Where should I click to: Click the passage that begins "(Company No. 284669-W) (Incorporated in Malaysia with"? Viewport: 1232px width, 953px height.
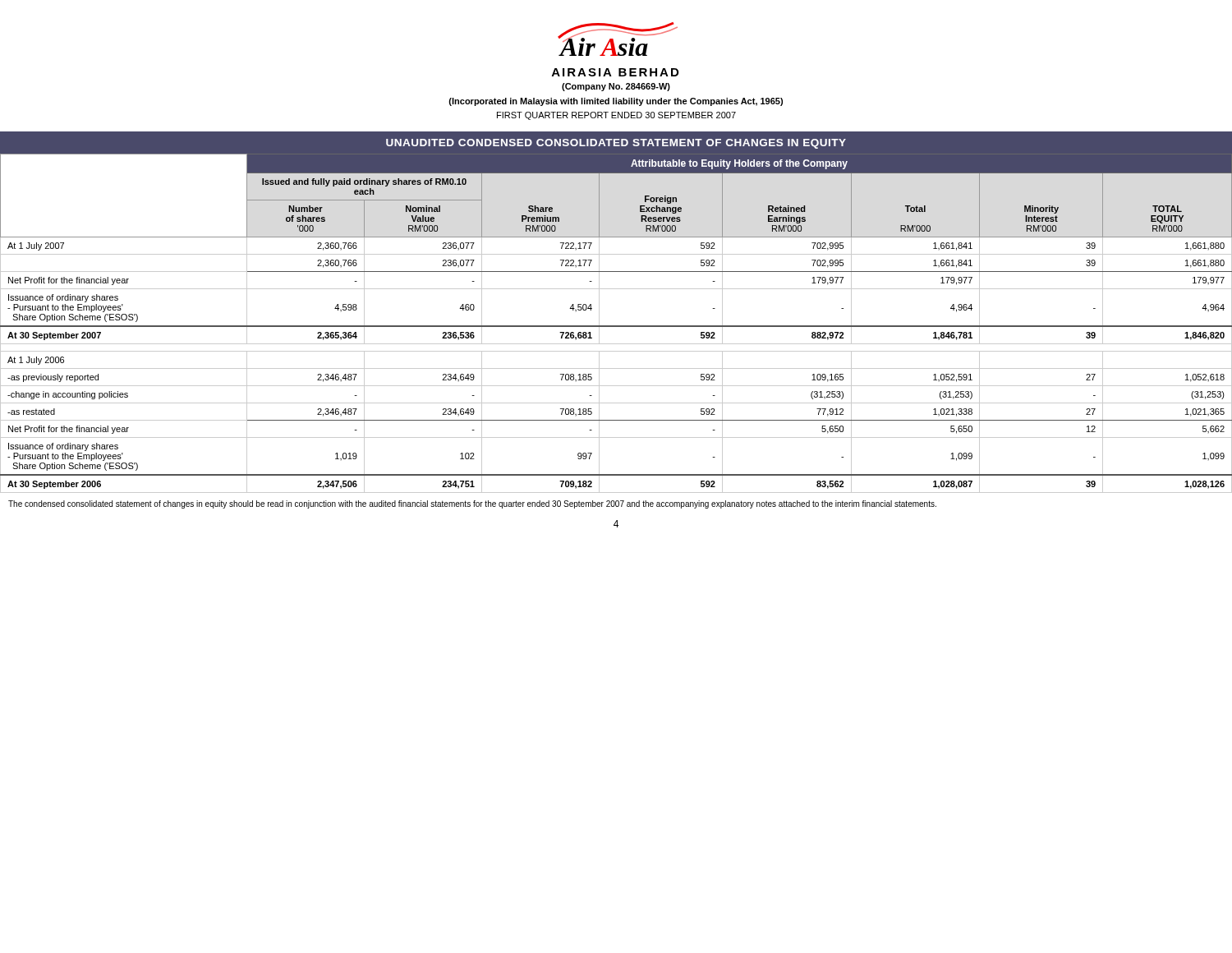(x=616, y=101)
